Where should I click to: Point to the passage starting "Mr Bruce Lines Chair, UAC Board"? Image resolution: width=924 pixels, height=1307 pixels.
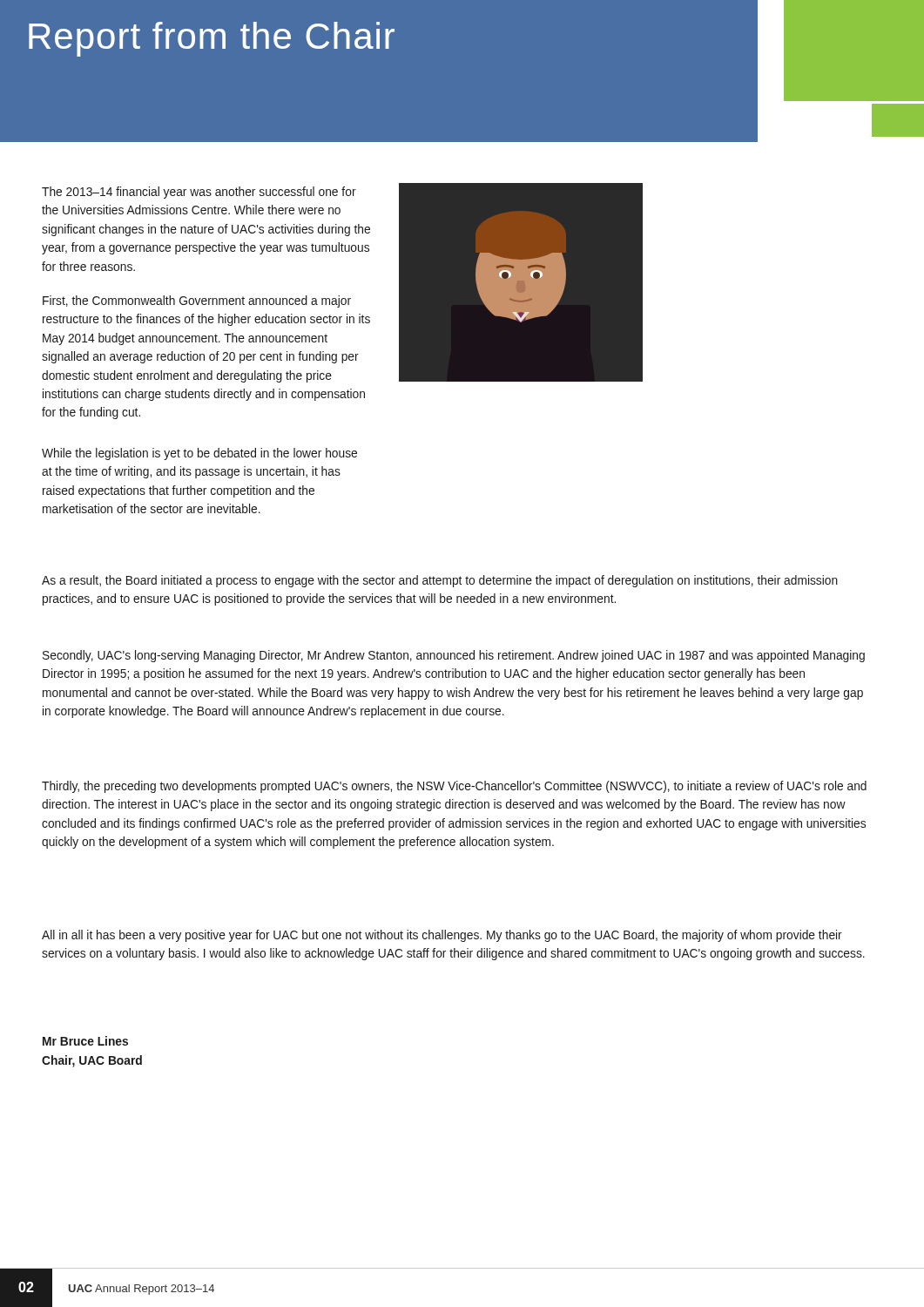[92, 1051]
